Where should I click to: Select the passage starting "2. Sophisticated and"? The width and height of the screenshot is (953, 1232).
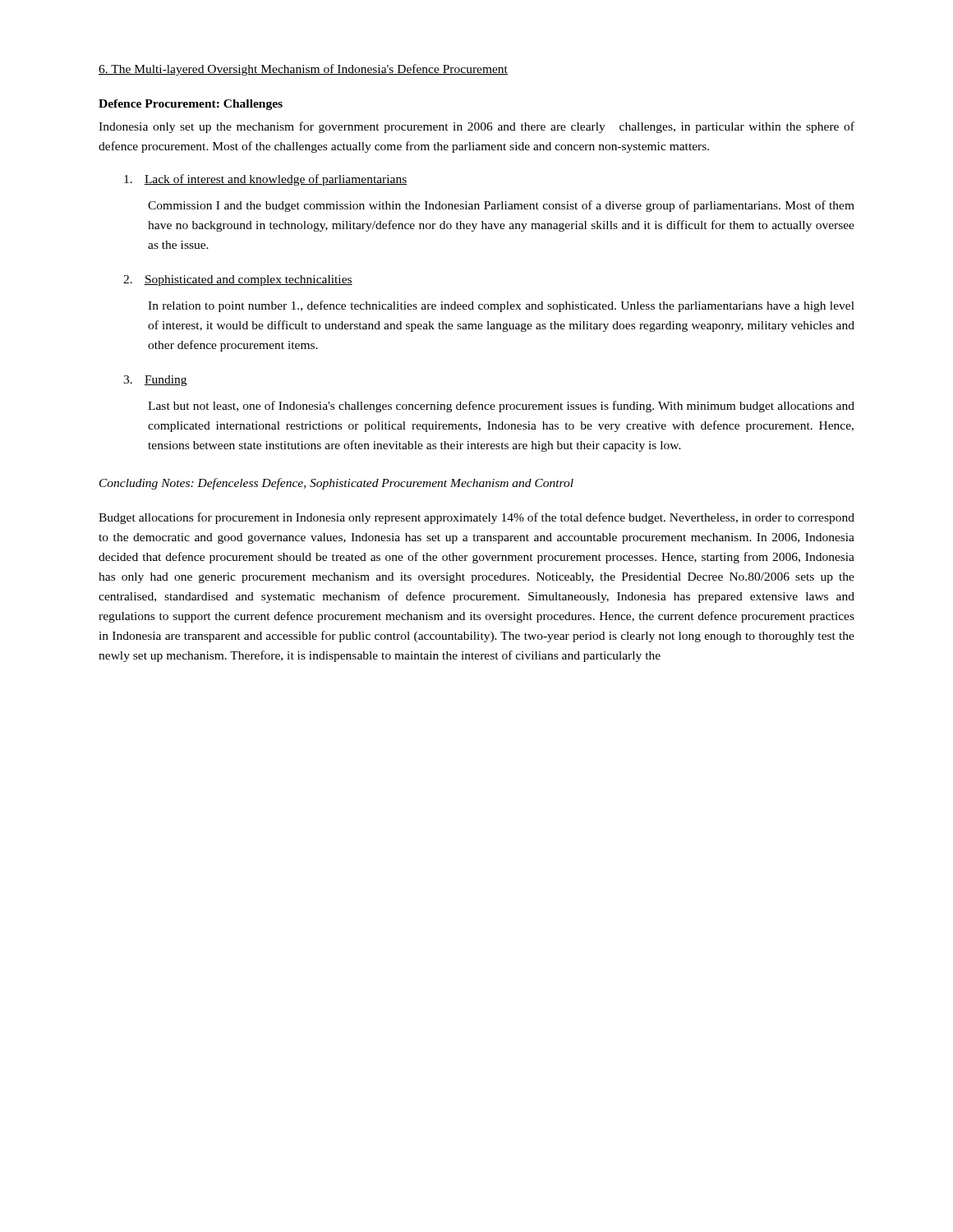click(x=489, y=312)
